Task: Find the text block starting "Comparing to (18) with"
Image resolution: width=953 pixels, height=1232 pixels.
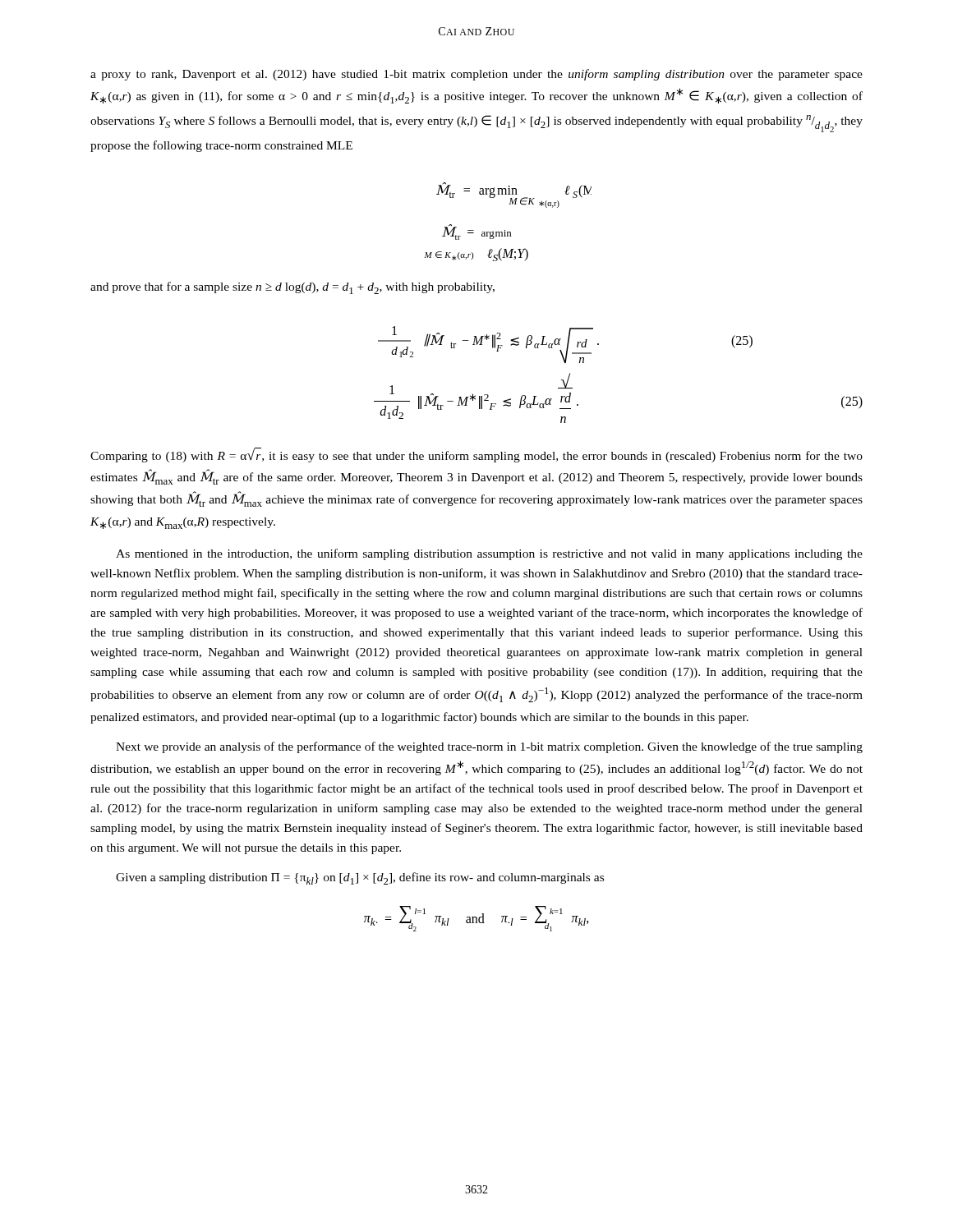Action: 476,489
